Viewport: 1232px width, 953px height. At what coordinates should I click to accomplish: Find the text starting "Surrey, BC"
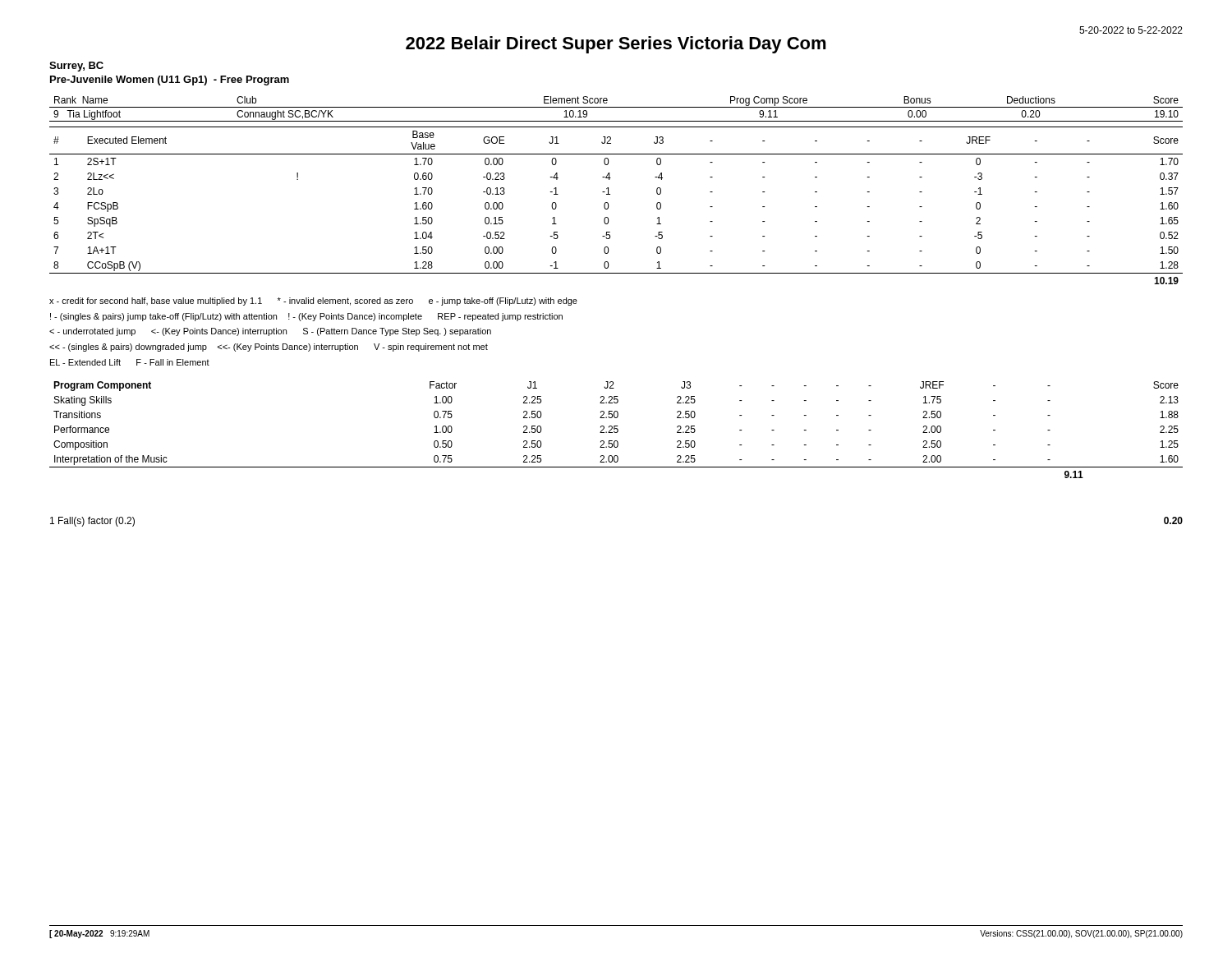[x=77, y=65]
